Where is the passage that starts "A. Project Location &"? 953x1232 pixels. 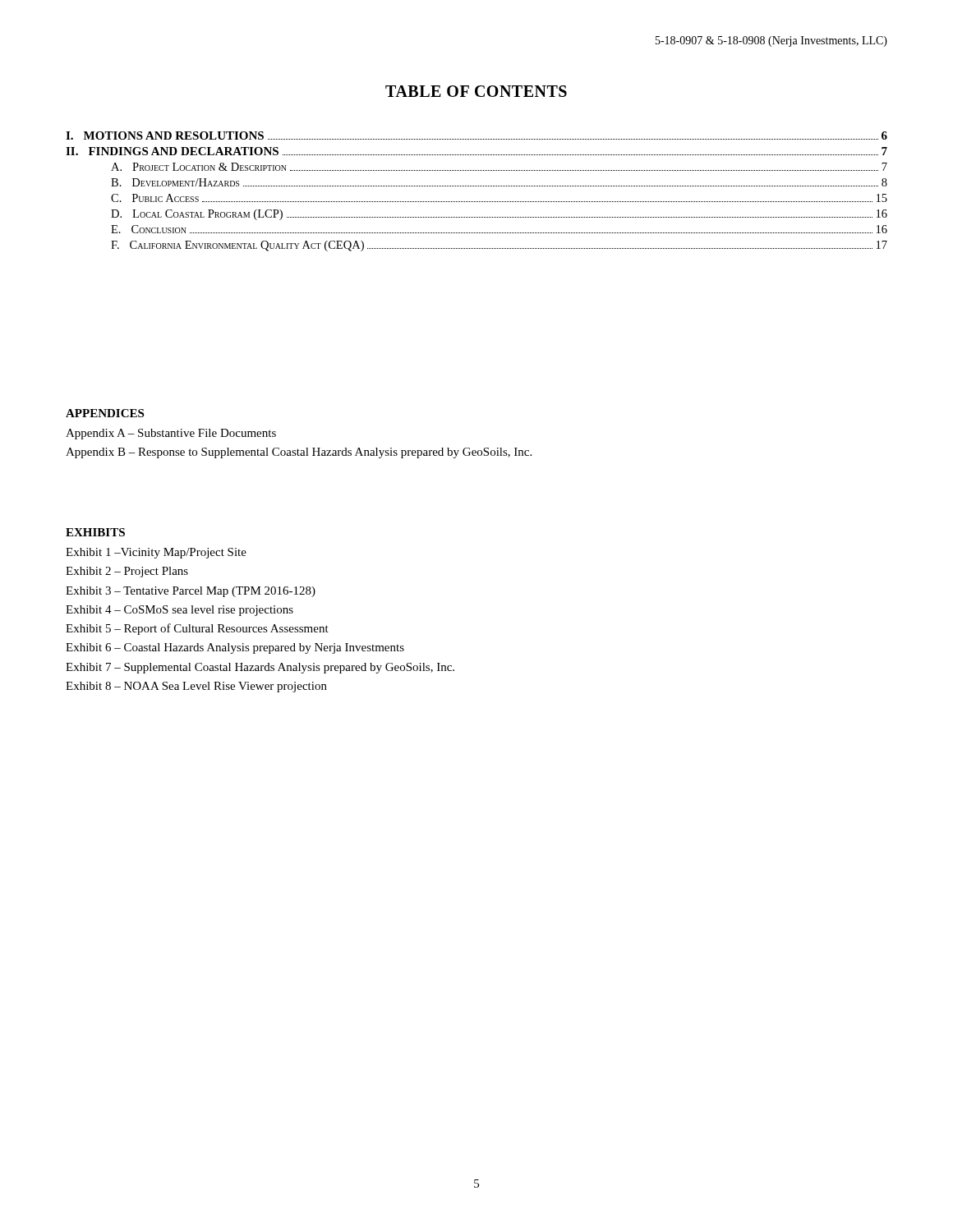[499, 167]
